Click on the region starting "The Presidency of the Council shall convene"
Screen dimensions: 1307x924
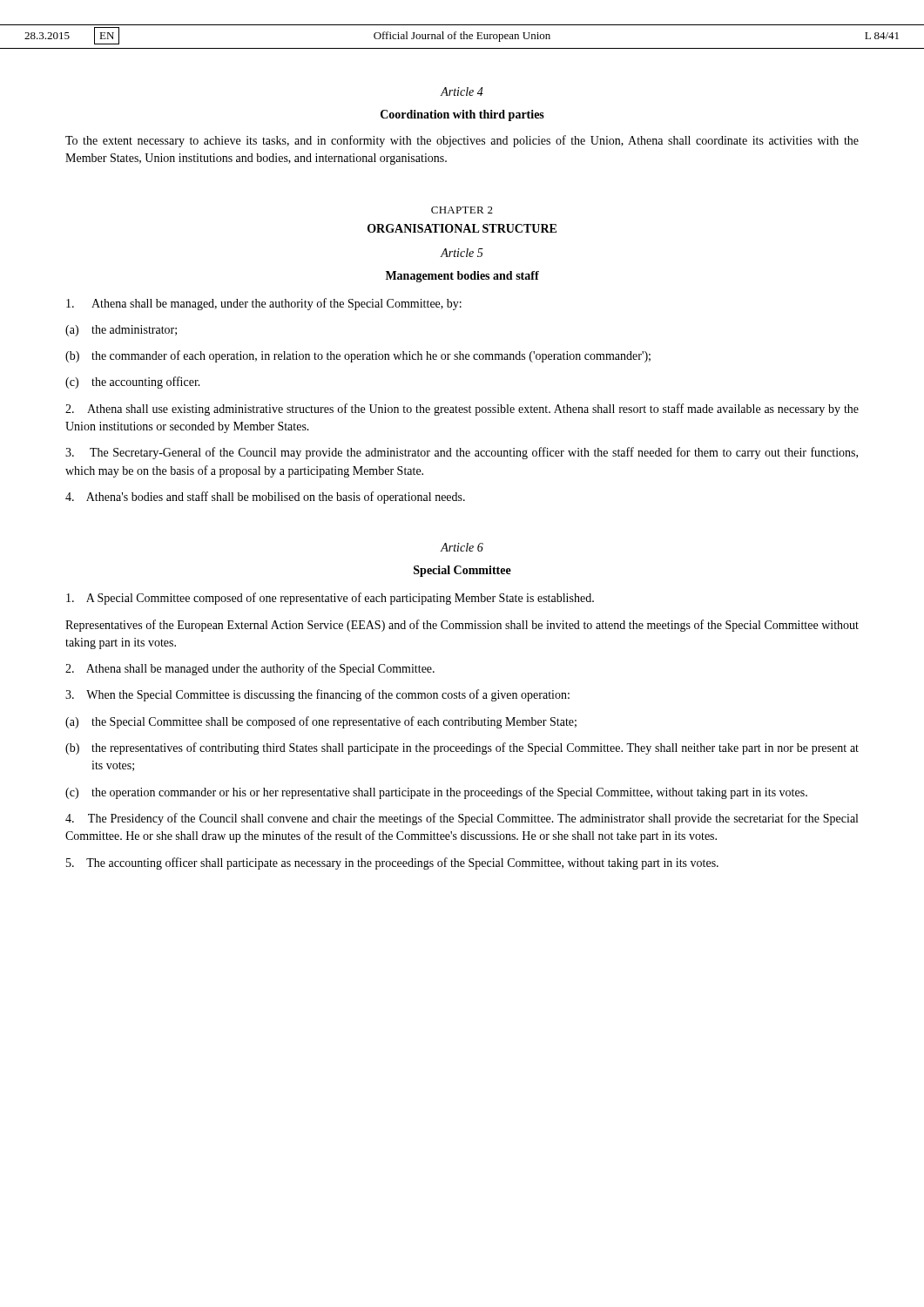(462, 827)
